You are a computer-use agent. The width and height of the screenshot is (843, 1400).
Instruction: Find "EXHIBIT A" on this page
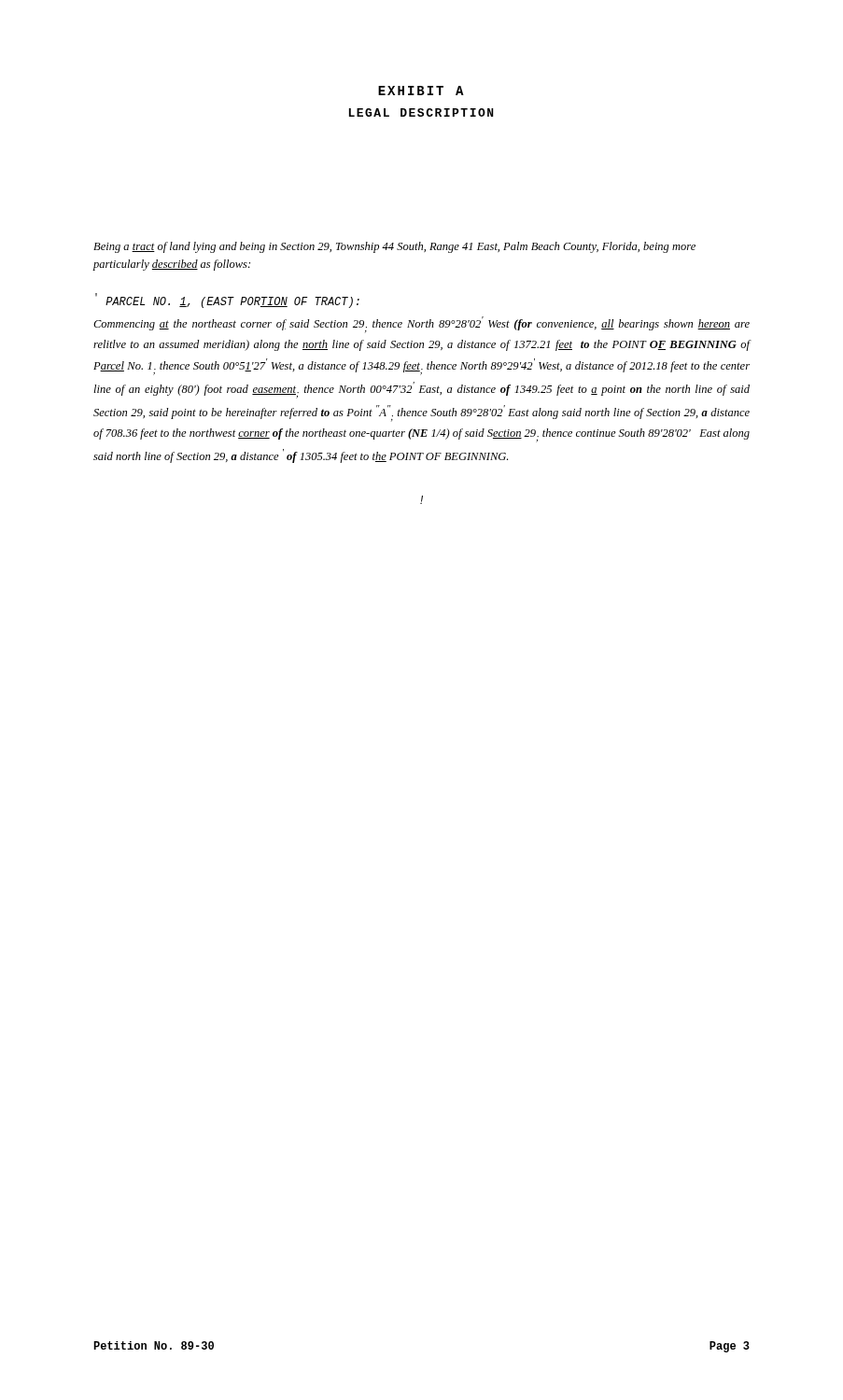pos(422,91)
